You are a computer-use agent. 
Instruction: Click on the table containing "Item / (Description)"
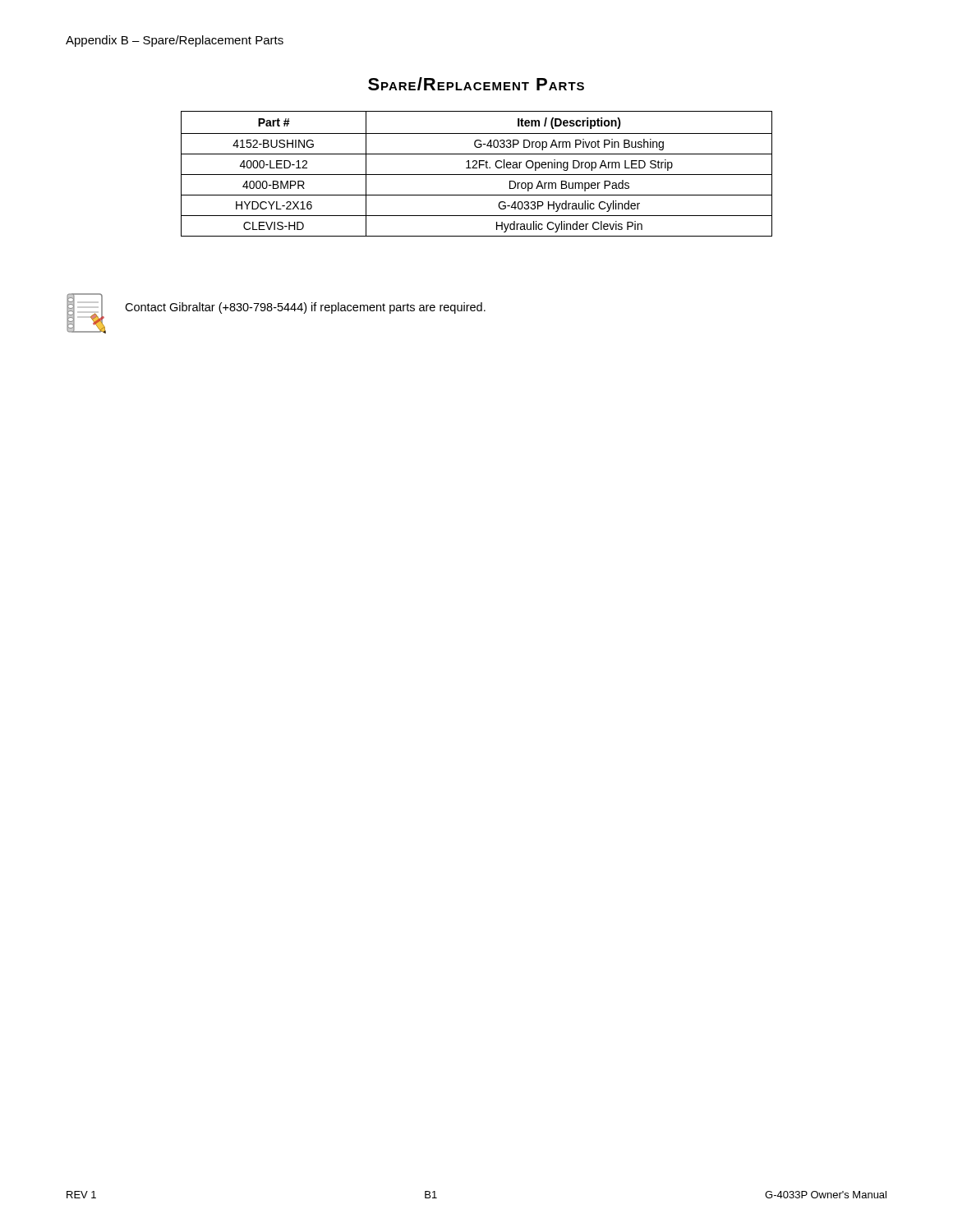tap(476, 174)
